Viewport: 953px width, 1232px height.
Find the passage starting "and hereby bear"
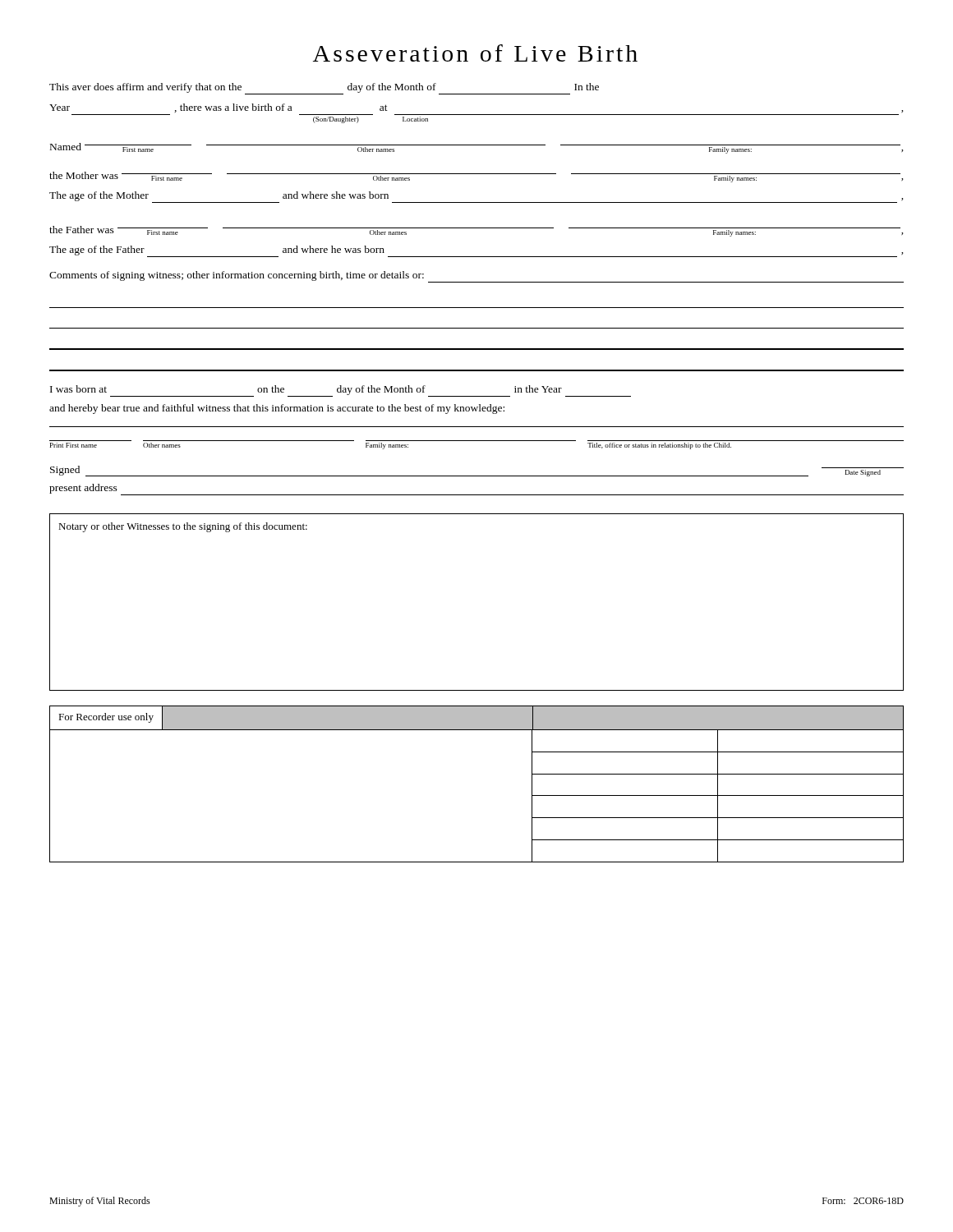[x=277, y=408]
